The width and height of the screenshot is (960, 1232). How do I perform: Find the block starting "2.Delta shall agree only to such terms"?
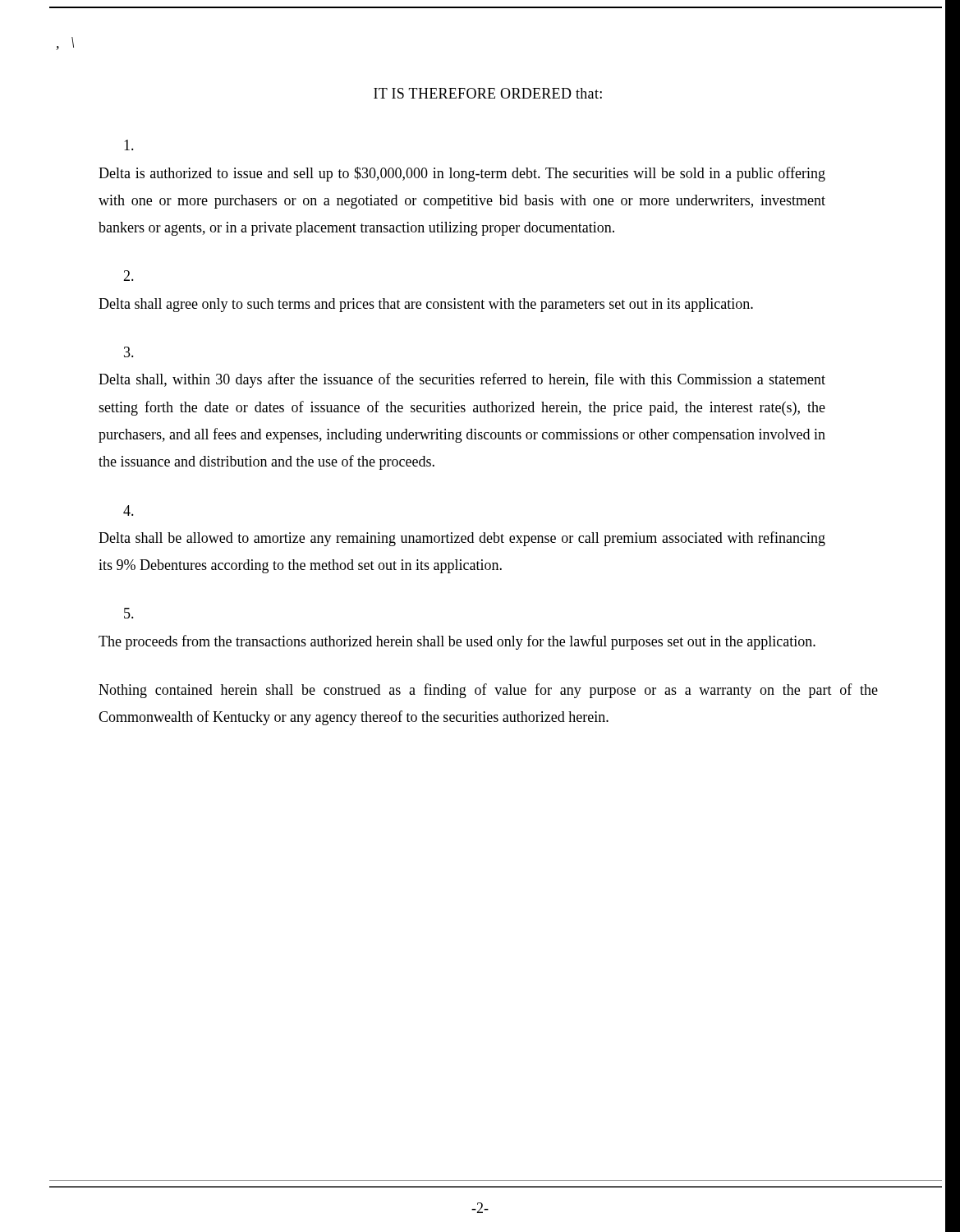click(x=462, y=291)
